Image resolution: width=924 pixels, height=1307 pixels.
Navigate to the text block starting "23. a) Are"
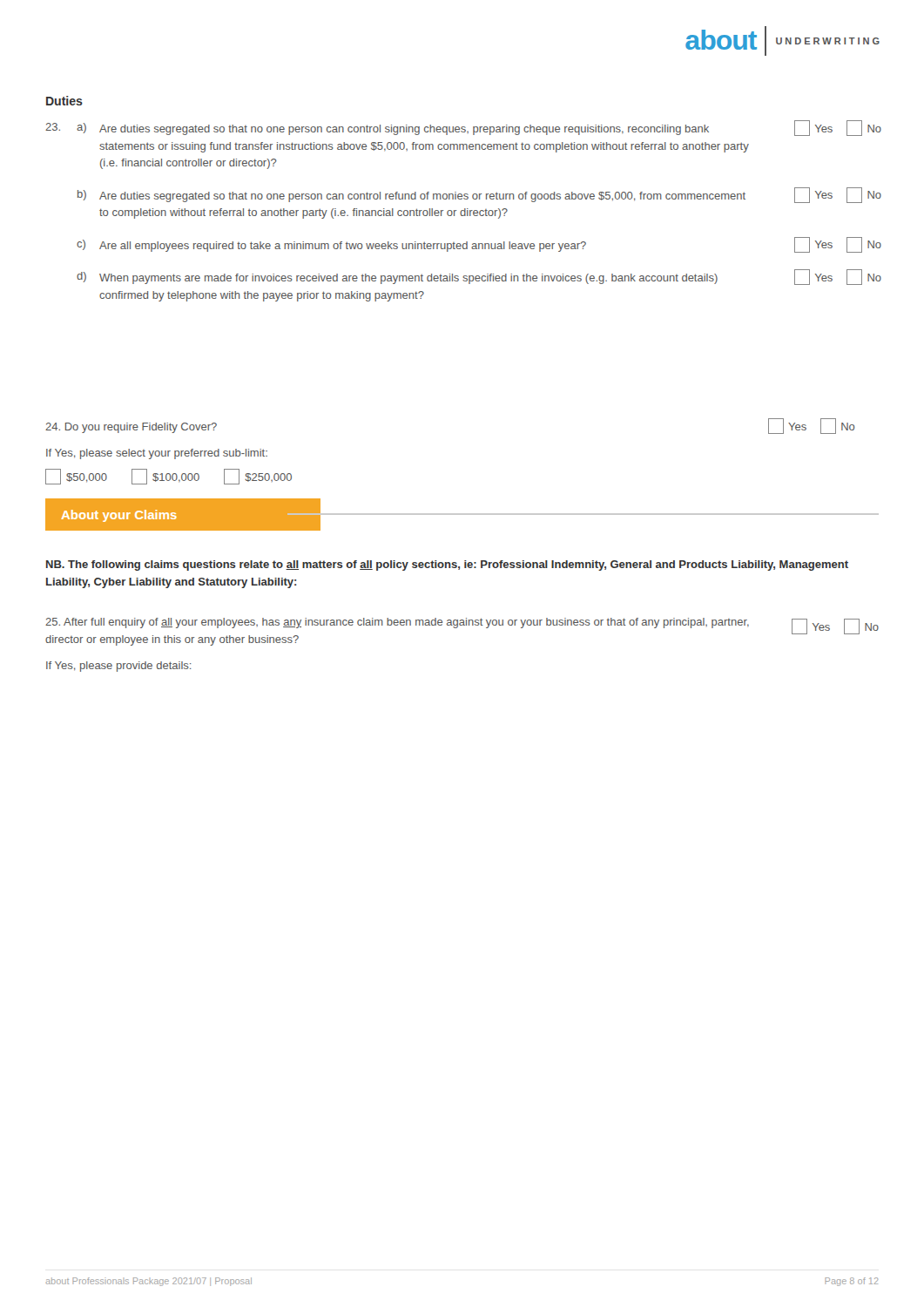(x=463, y=146)
